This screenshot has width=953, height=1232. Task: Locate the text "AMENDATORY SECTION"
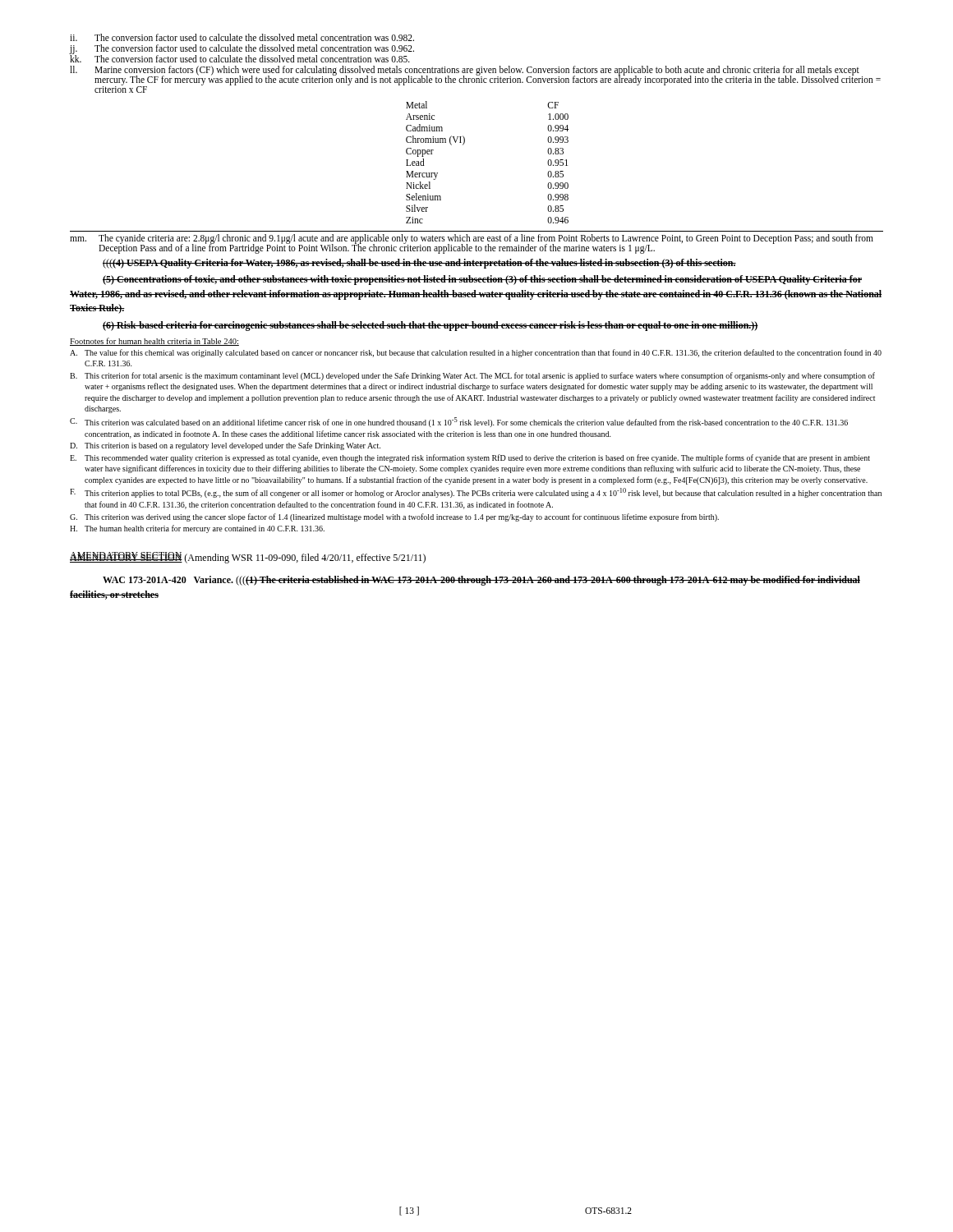(126, 555)
